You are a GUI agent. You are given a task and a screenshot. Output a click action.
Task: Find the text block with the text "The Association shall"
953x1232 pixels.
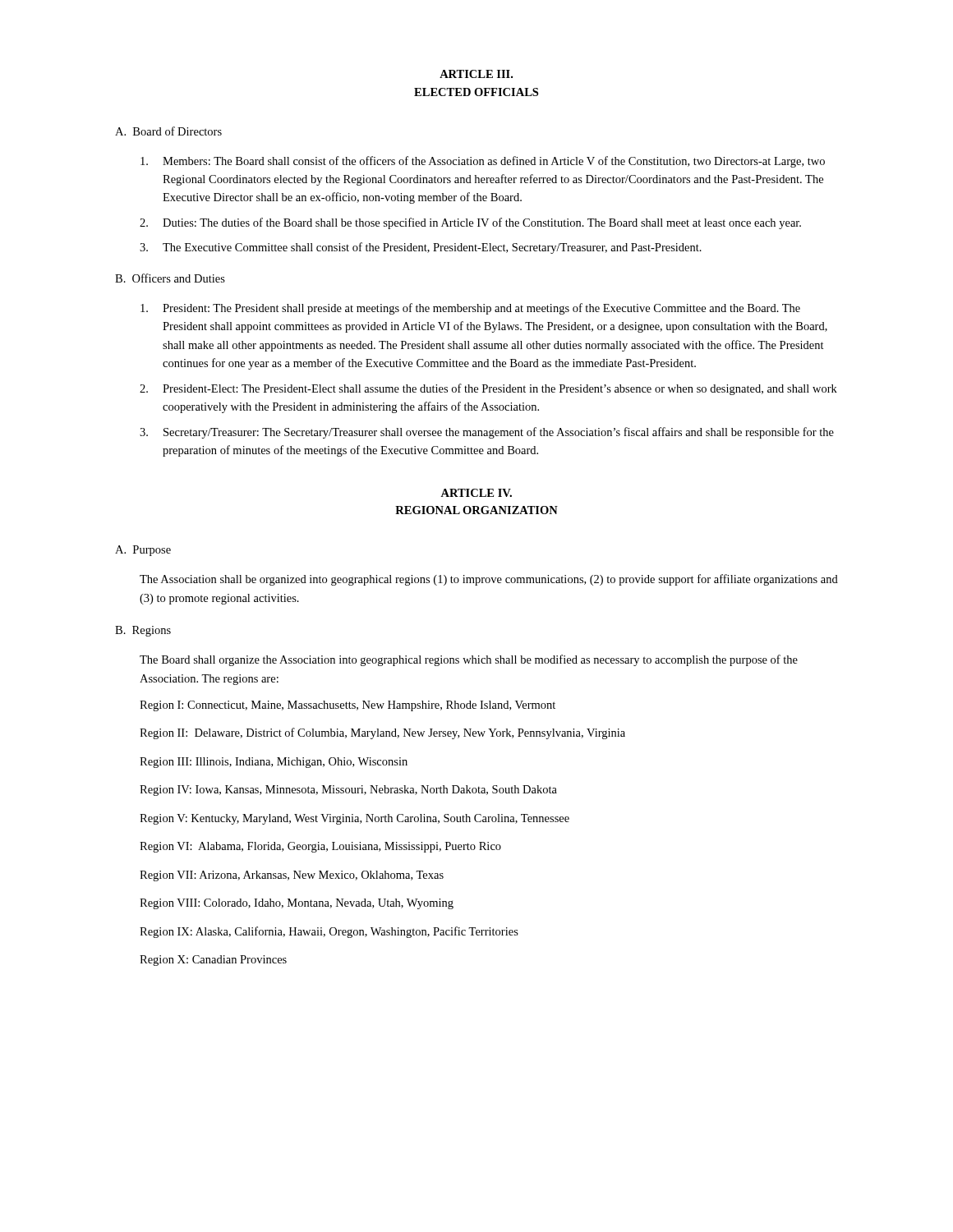[x=489, y=588]
